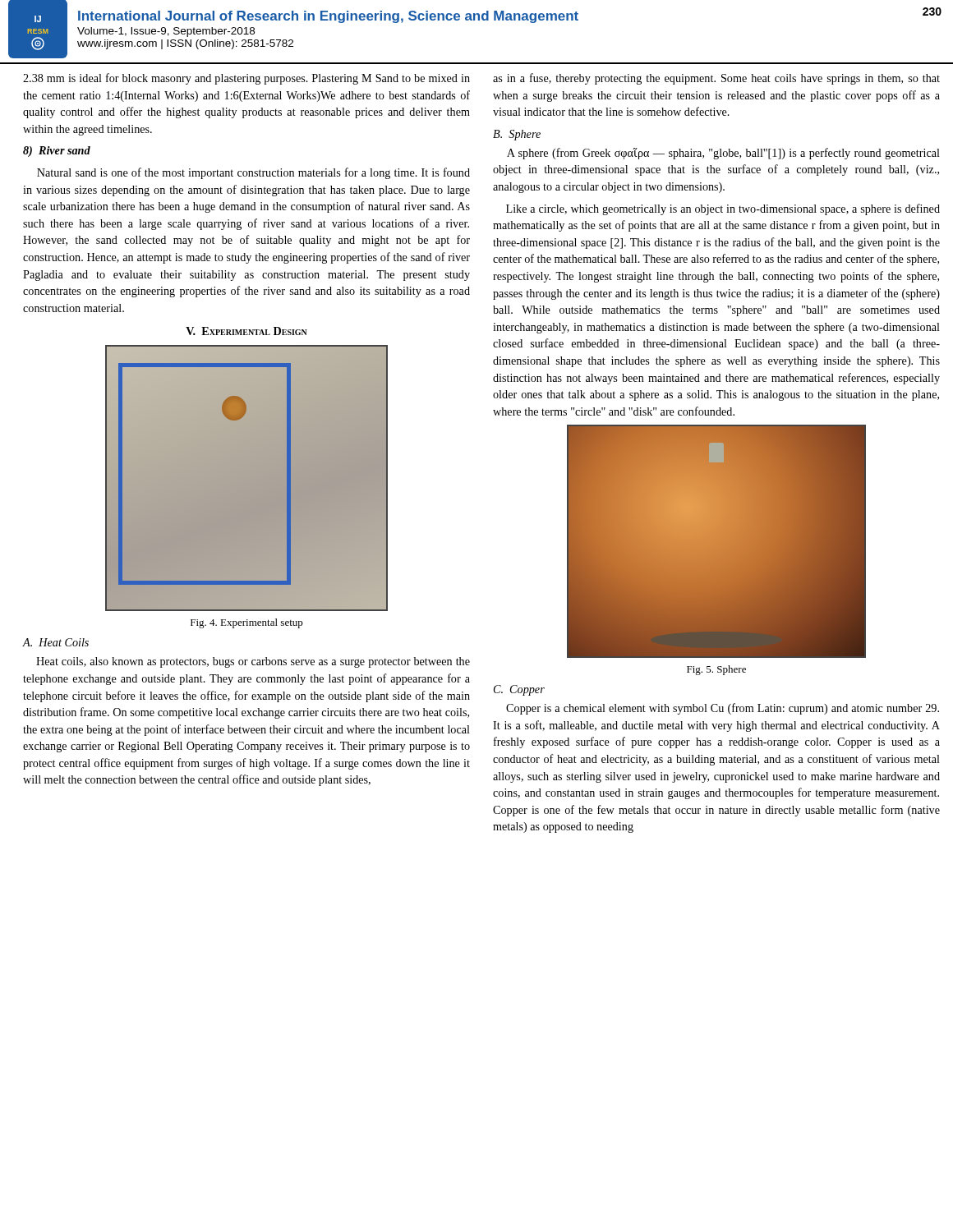
Task: Select the element starting "A sphere (from Greek σφαῖρα —"
Action: [x=716, y=282]
